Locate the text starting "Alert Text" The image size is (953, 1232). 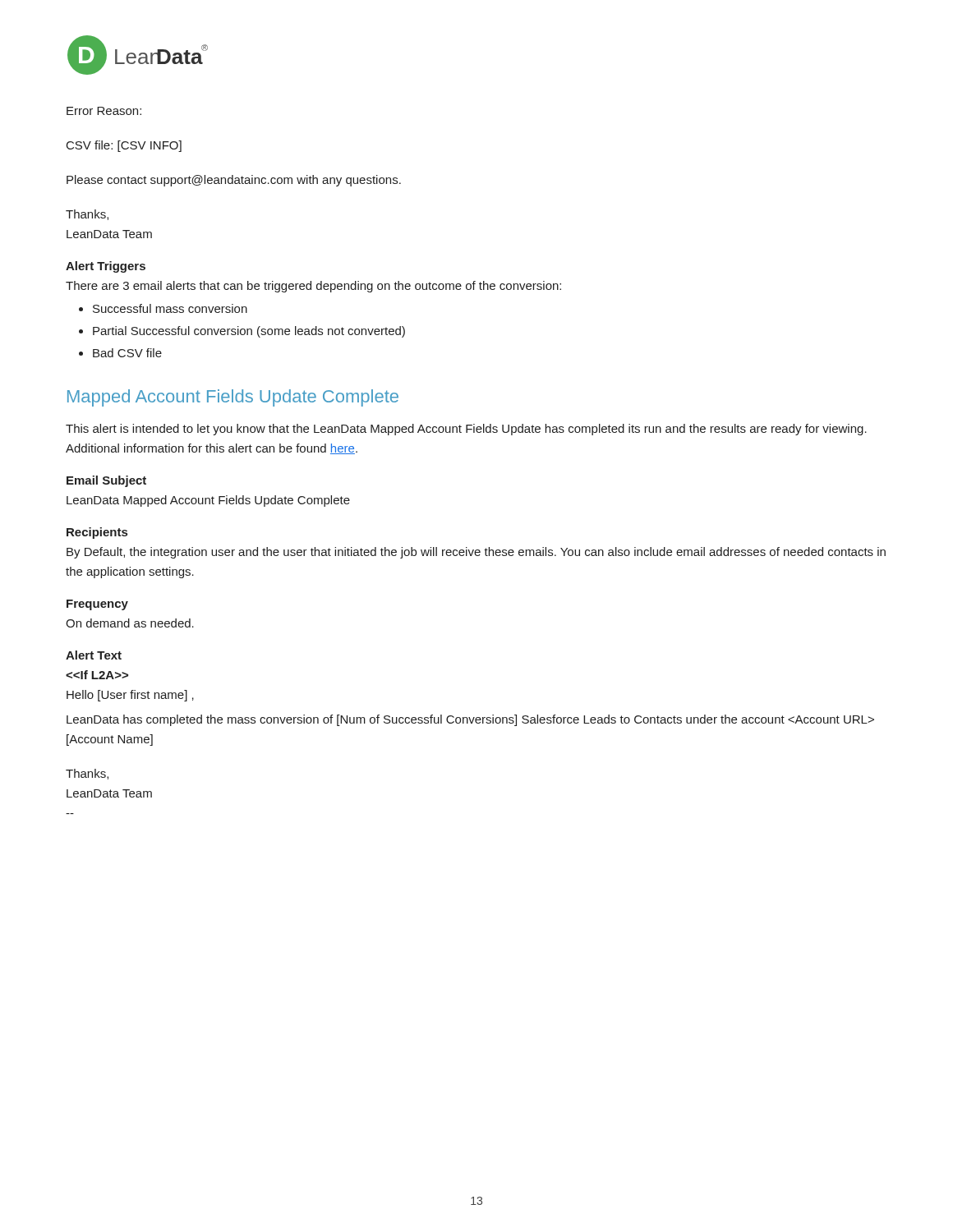point(94,655)
